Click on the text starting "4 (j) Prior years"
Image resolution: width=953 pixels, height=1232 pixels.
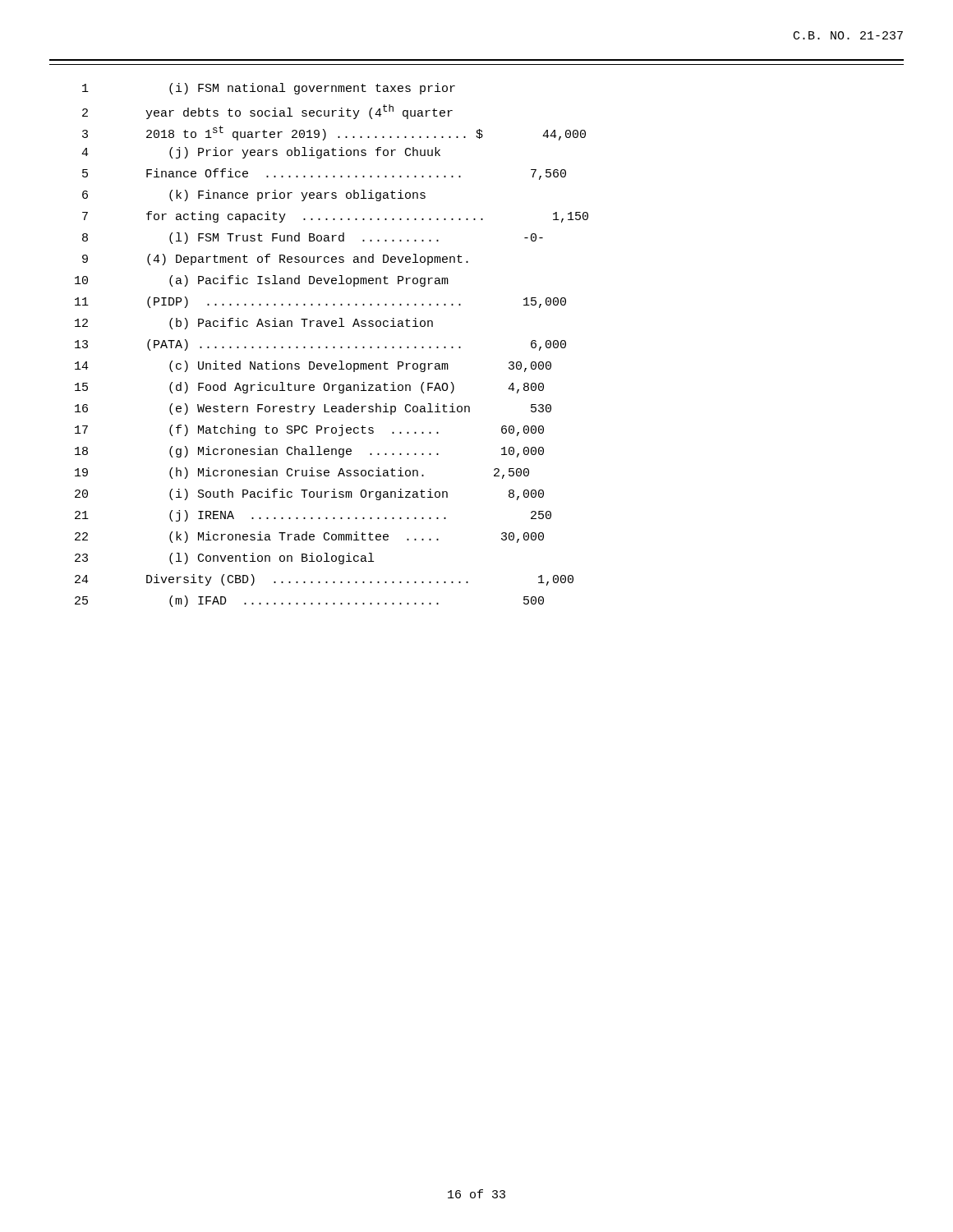coord(261,153)
